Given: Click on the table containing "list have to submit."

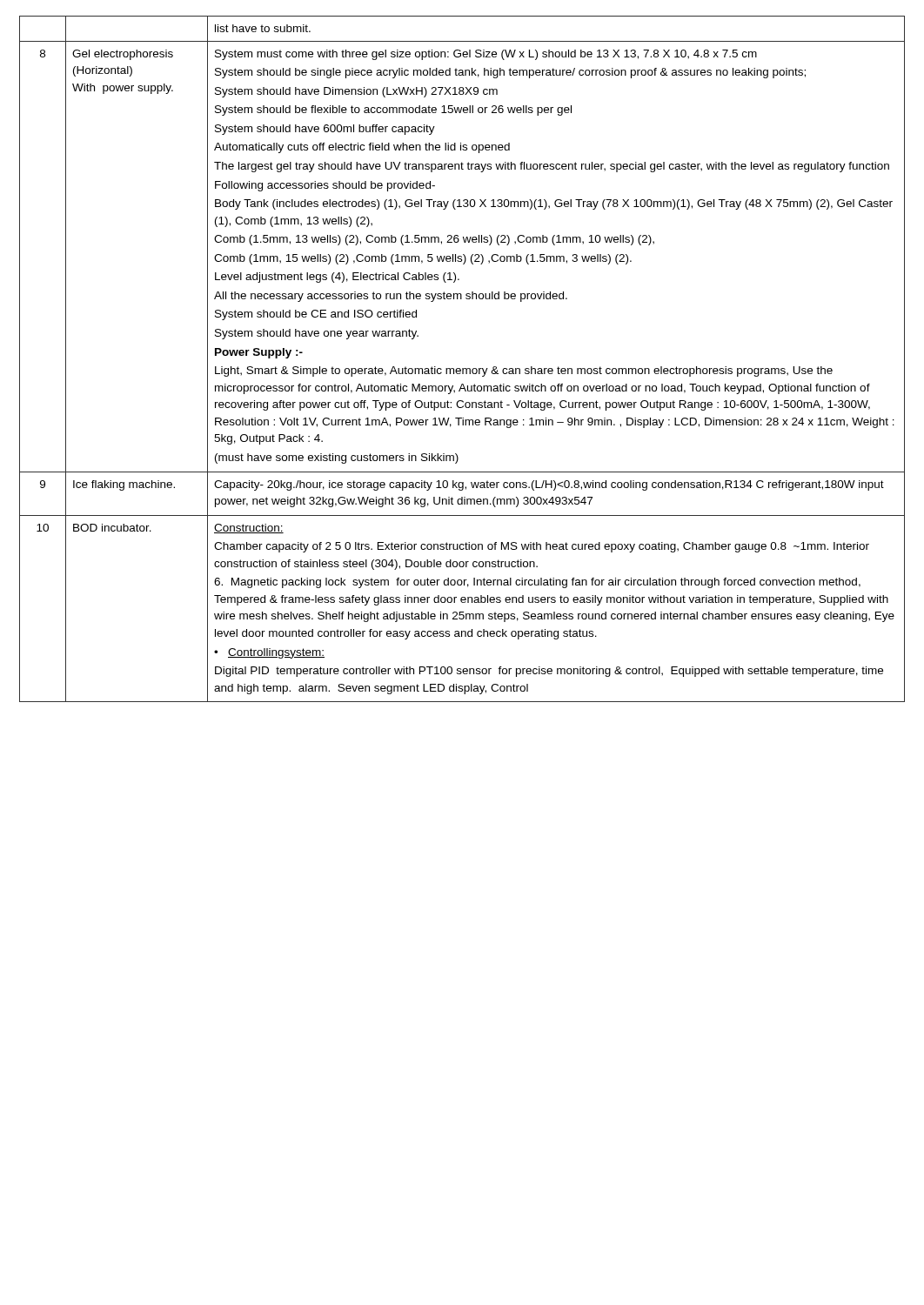Looking at the screenshot, I should [462, 359].
